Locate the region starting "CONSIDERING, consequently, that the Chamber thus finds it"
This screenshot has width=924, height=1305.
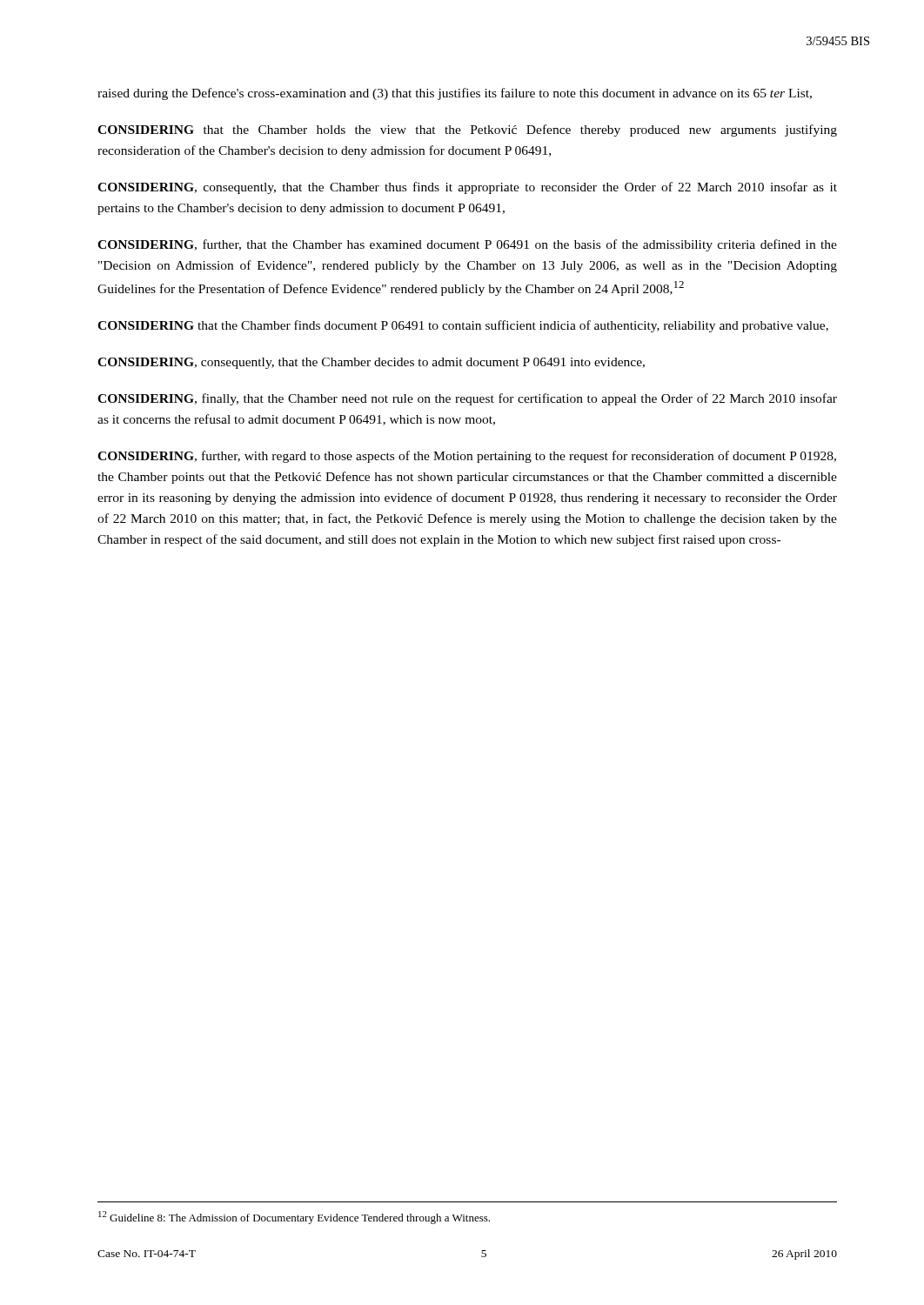(467, 197)
